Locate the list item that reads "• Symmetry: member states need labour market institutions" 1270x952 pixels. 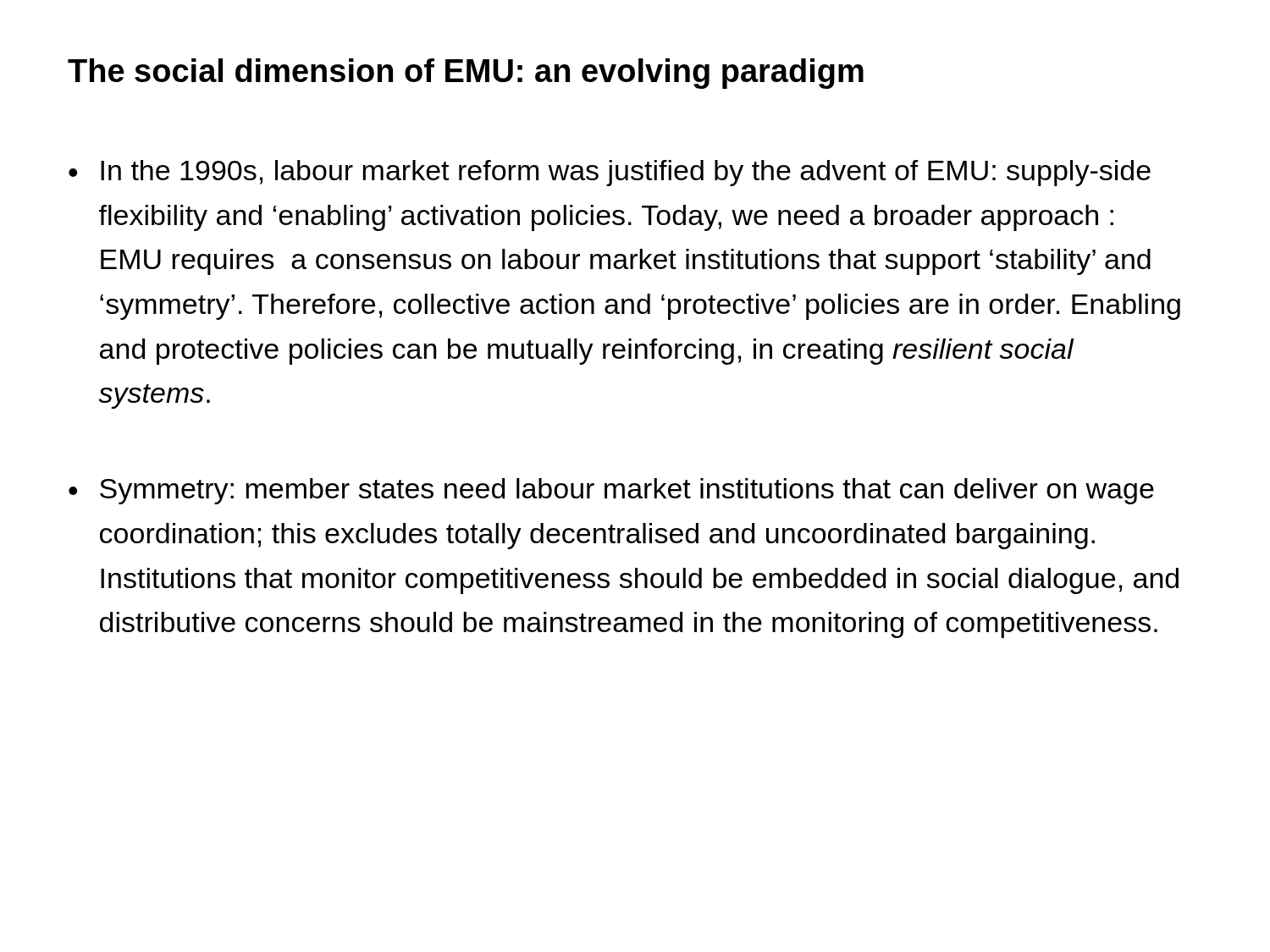626,556
